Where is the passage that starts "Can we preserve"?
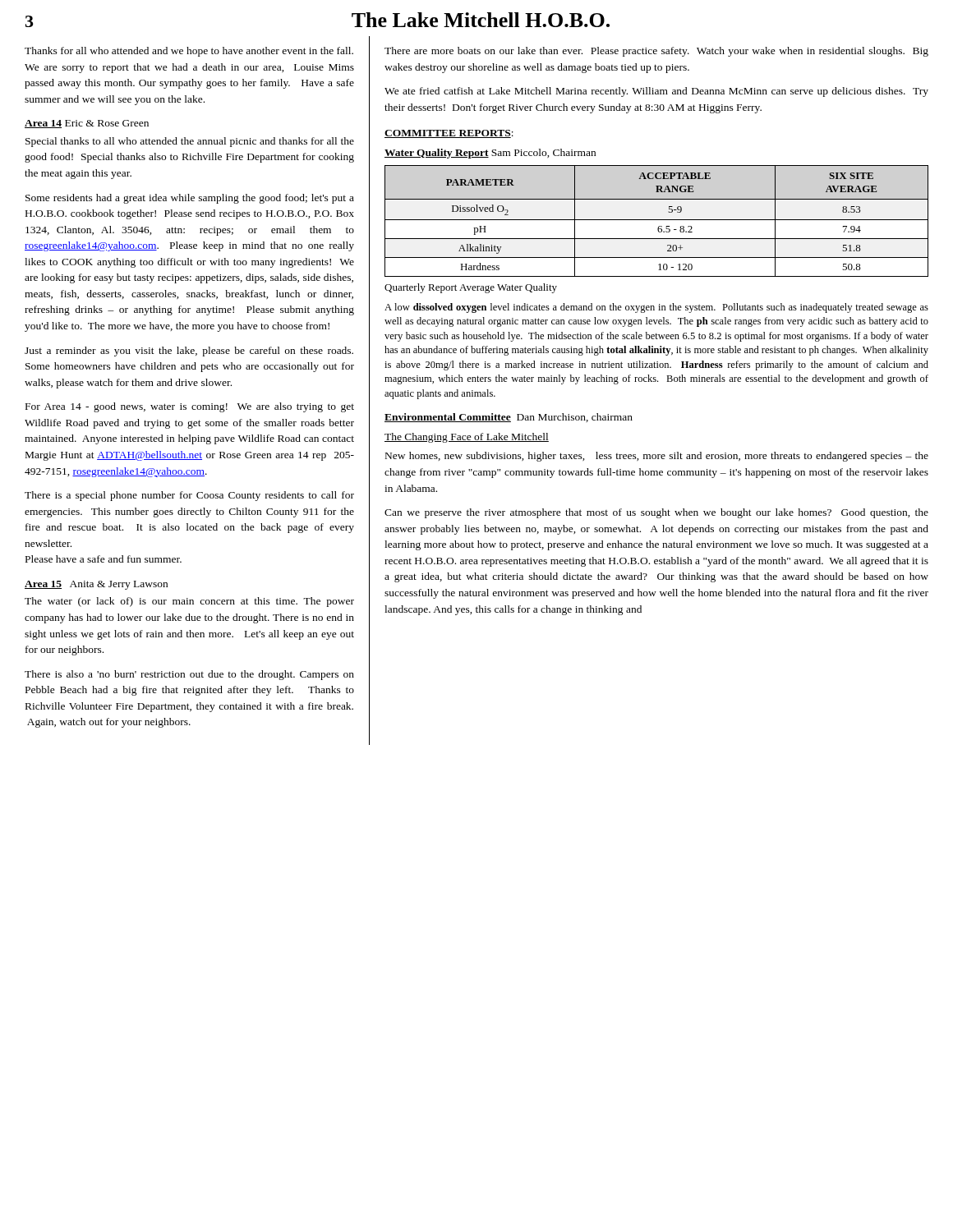 656,561
